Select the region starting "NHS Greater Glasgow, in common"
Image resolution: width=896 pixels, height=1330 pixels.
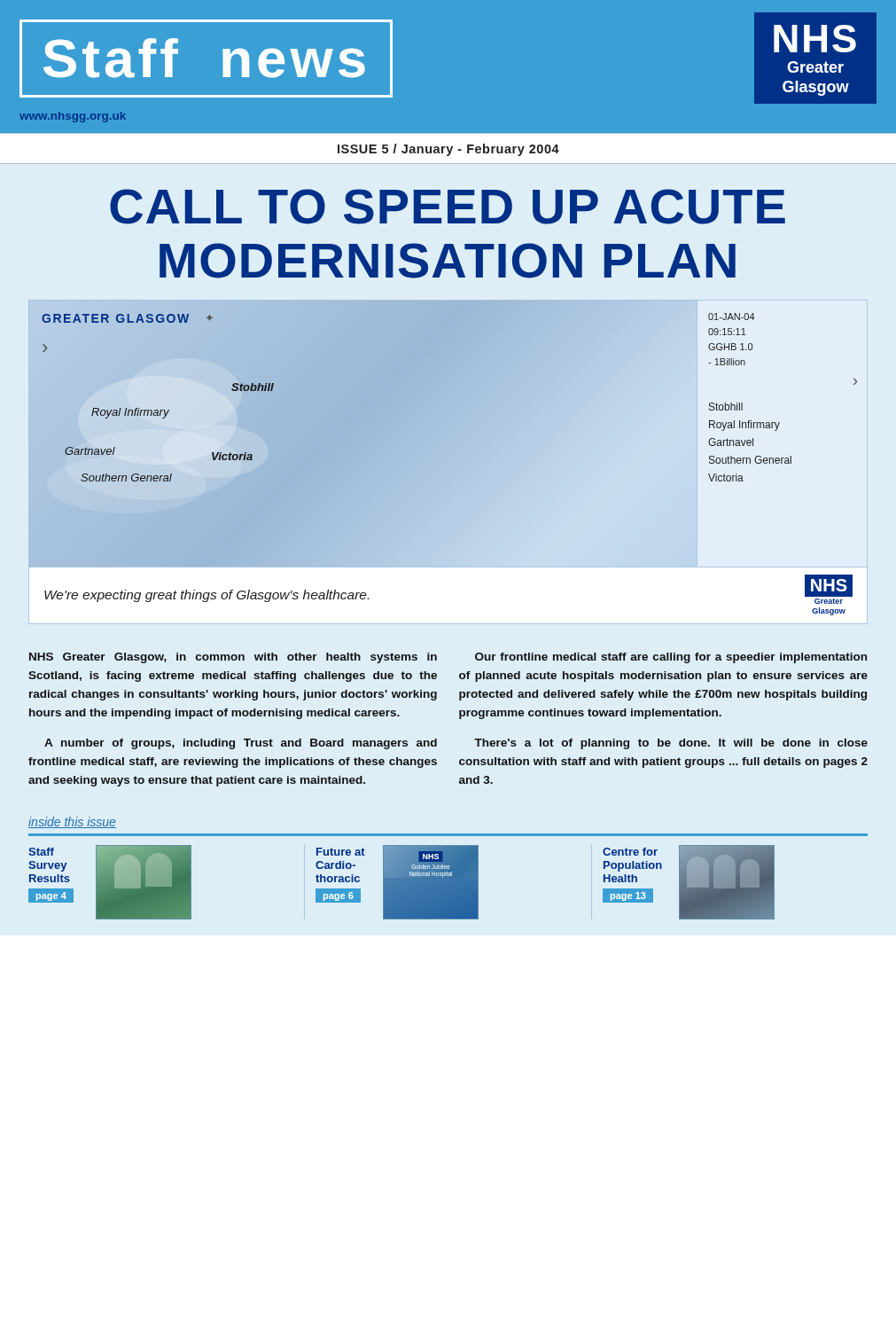point(233,719)
